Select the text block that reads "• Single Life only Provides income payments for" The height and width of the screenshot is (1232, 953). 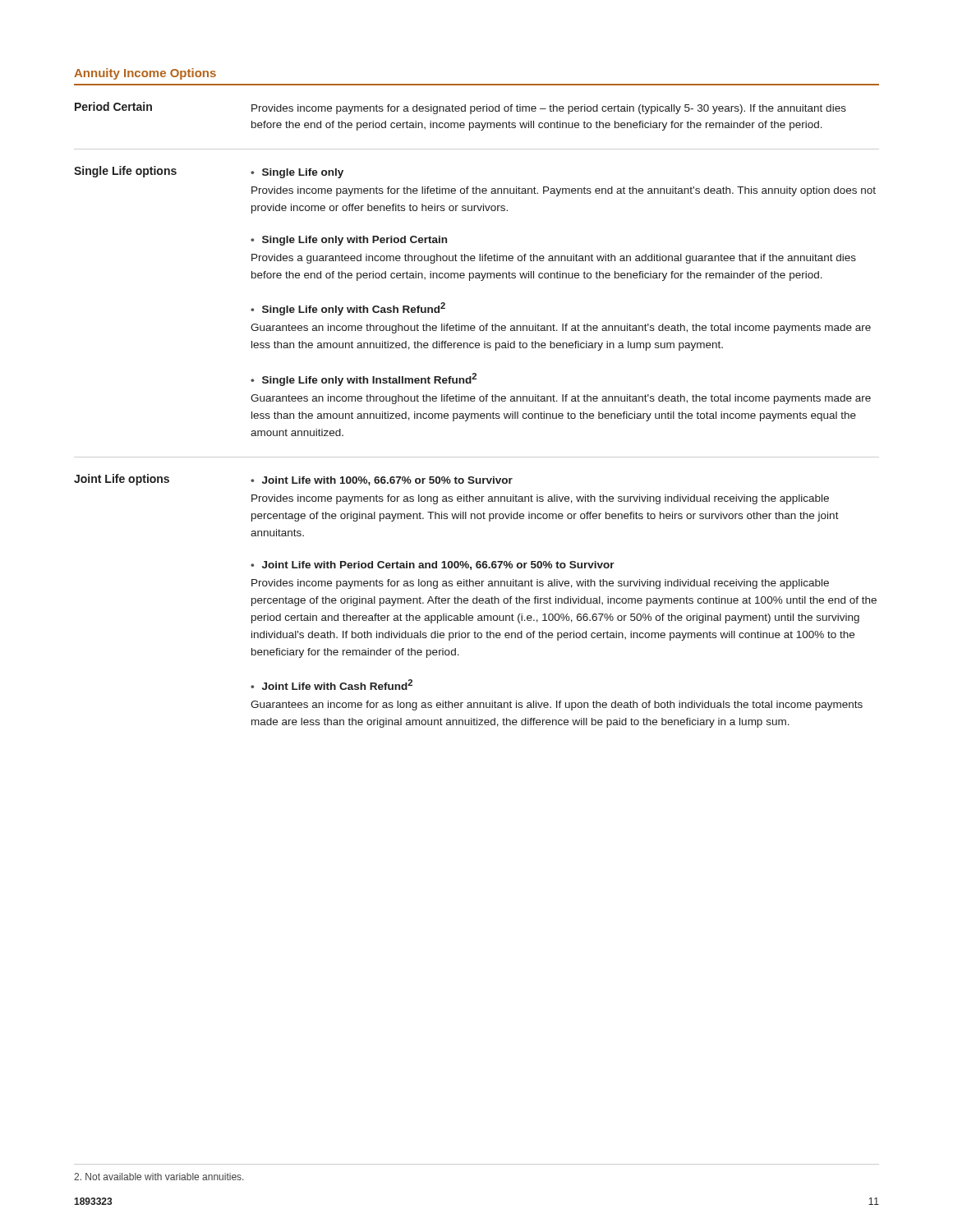pyautogui.click(x=297, y=173)
